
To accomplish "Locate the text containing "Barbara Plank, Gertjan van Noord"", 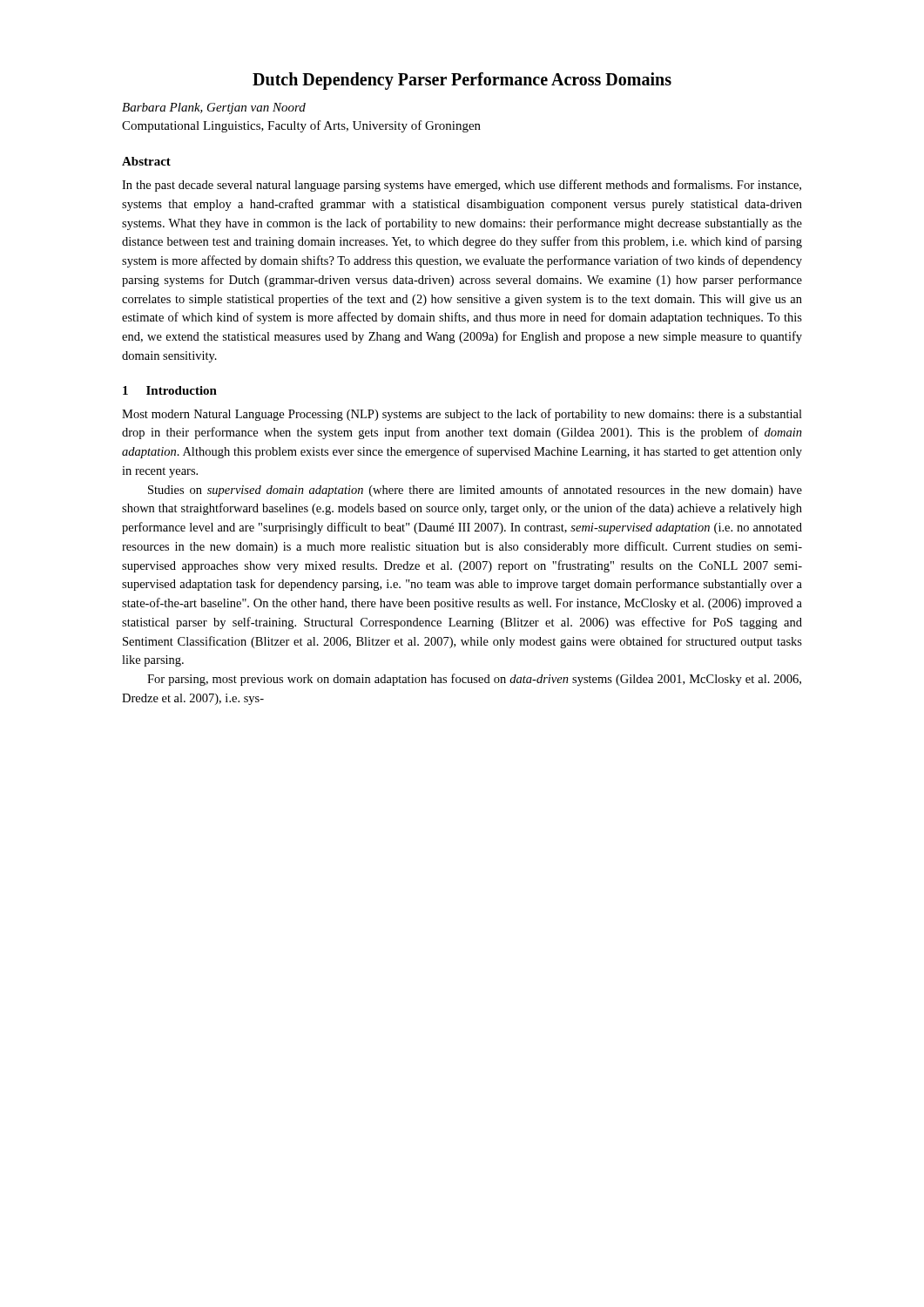I will click(x=214, y=107).
